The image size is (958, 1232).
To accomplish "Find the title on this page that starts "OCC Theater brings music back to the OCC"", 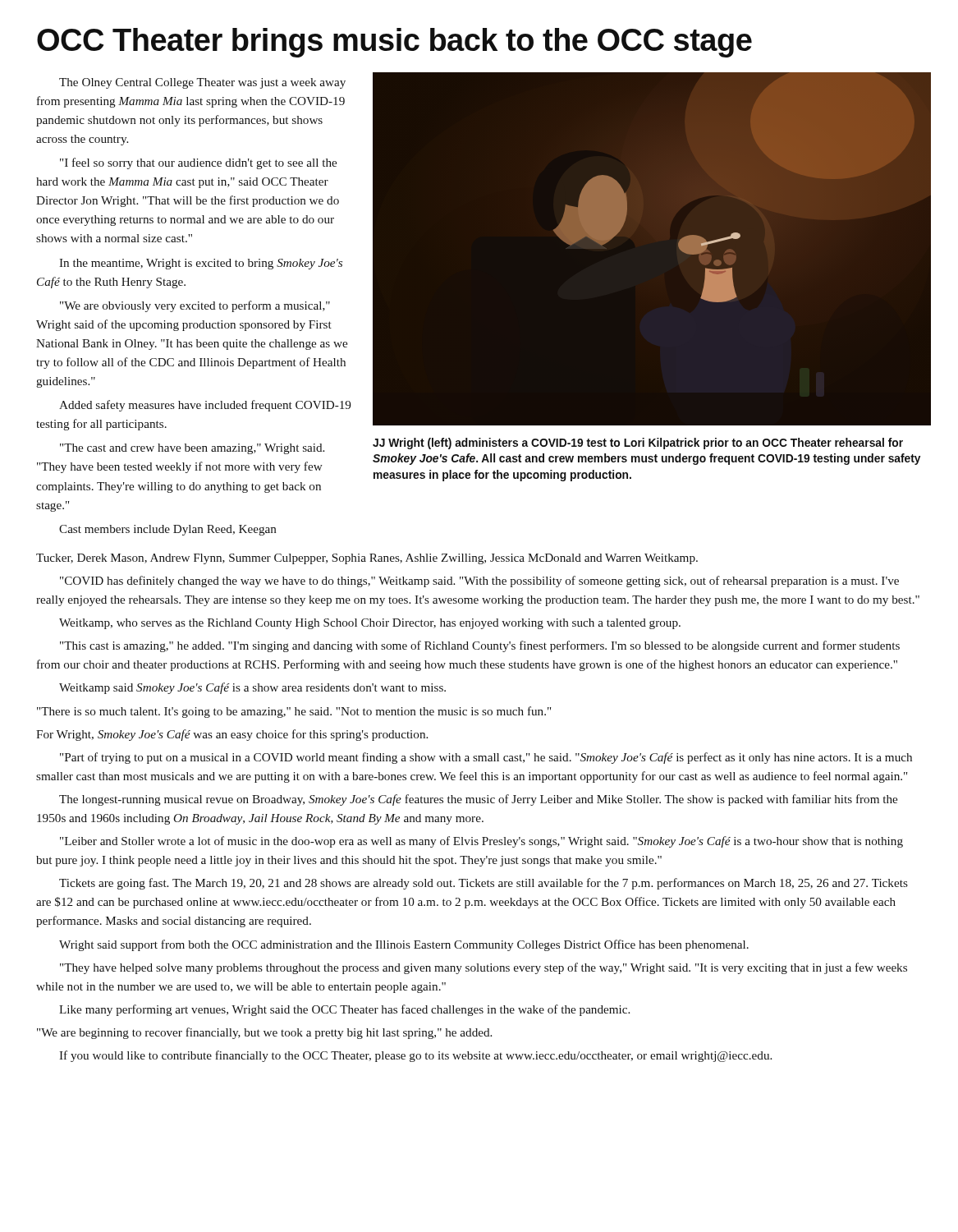I will [x=479, y=41].
